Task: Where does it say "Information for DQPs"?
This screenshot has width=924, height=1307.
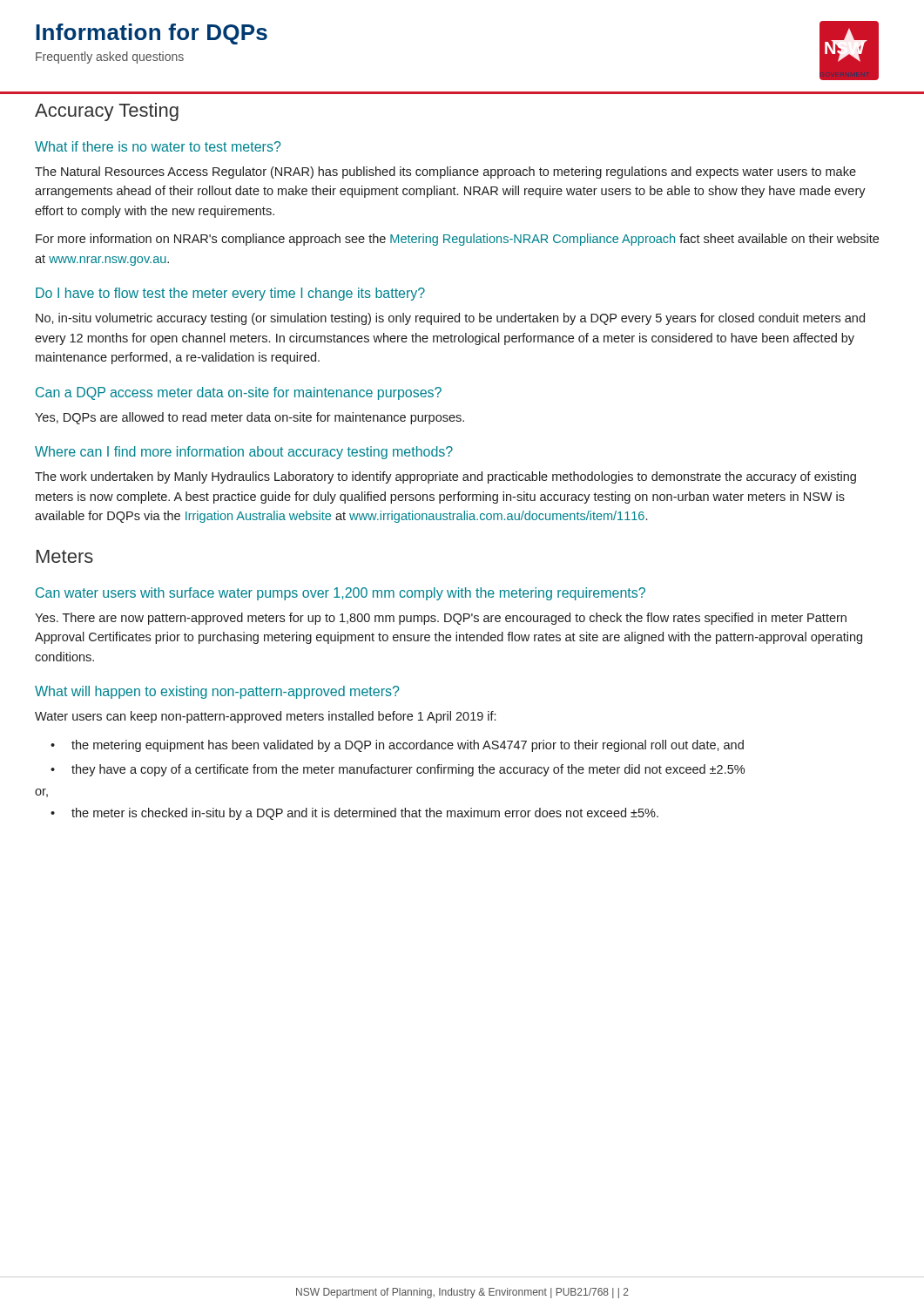Action: pos(152,32)
